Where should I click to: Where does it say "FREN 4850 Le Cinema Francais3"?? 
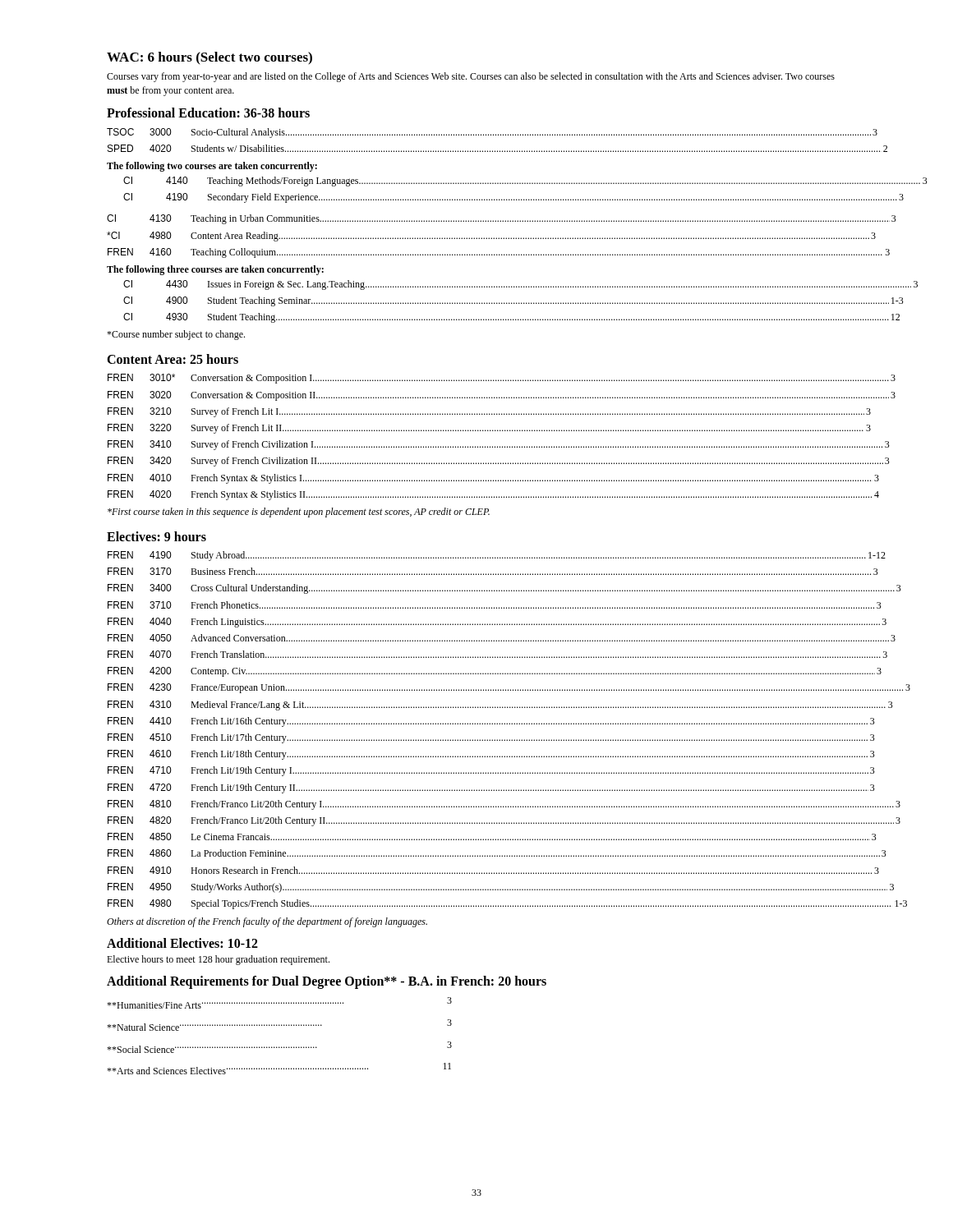[x=476, y=838]
